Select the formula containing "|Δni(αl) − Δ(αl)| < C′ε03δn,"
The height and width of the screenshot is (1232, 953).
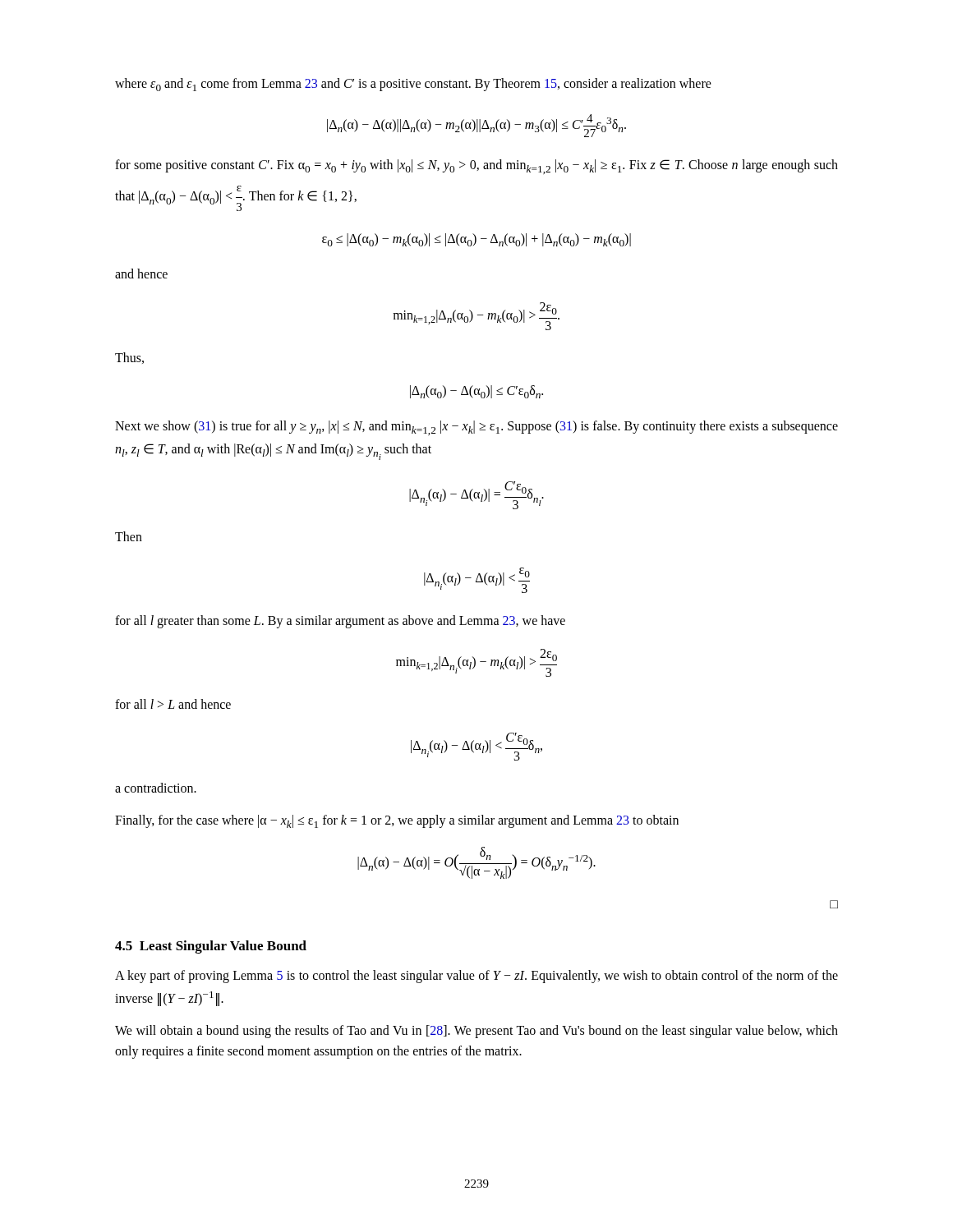coord(476,747)
